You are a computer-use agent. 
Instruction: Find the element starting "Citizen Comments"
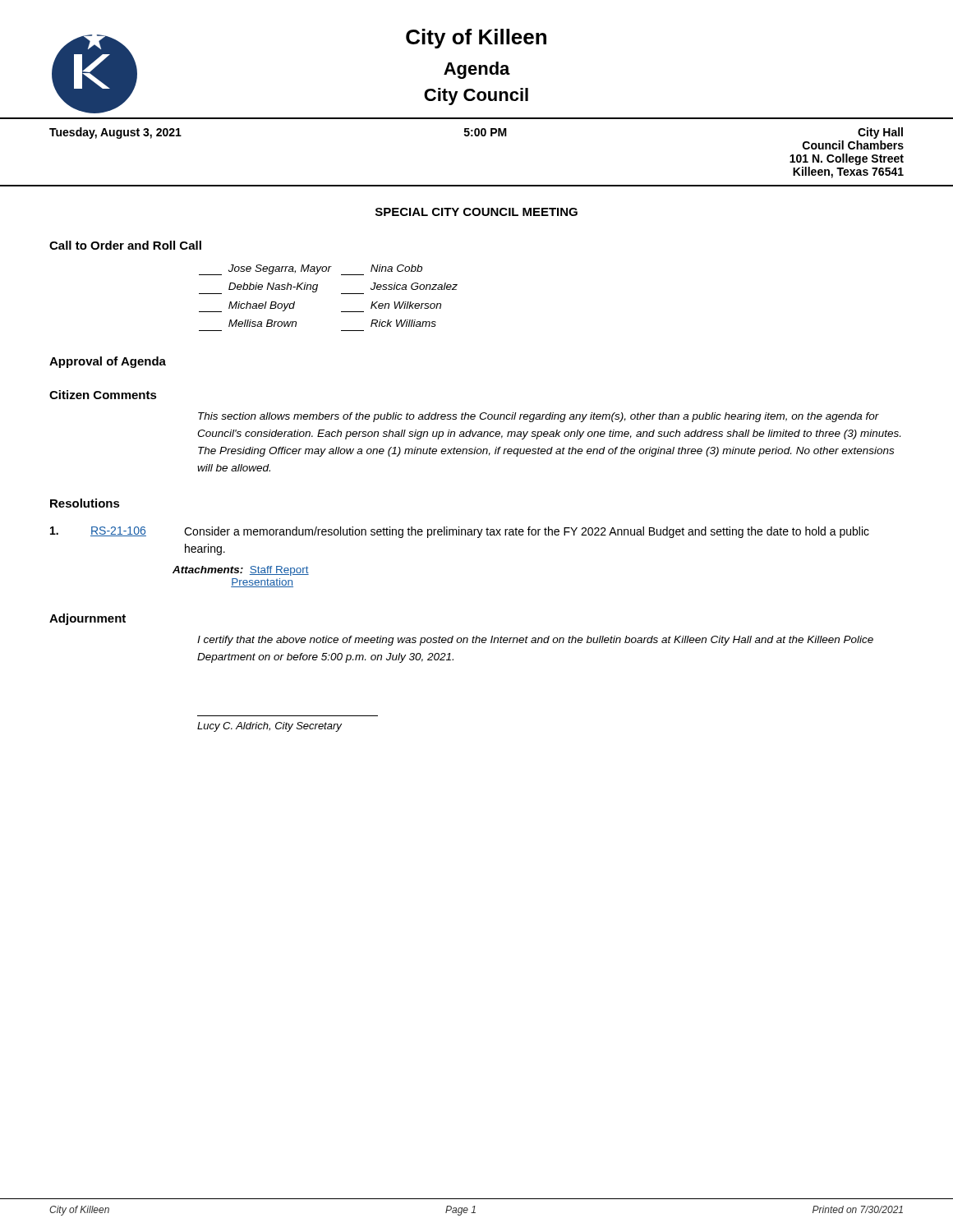[103, 394]
